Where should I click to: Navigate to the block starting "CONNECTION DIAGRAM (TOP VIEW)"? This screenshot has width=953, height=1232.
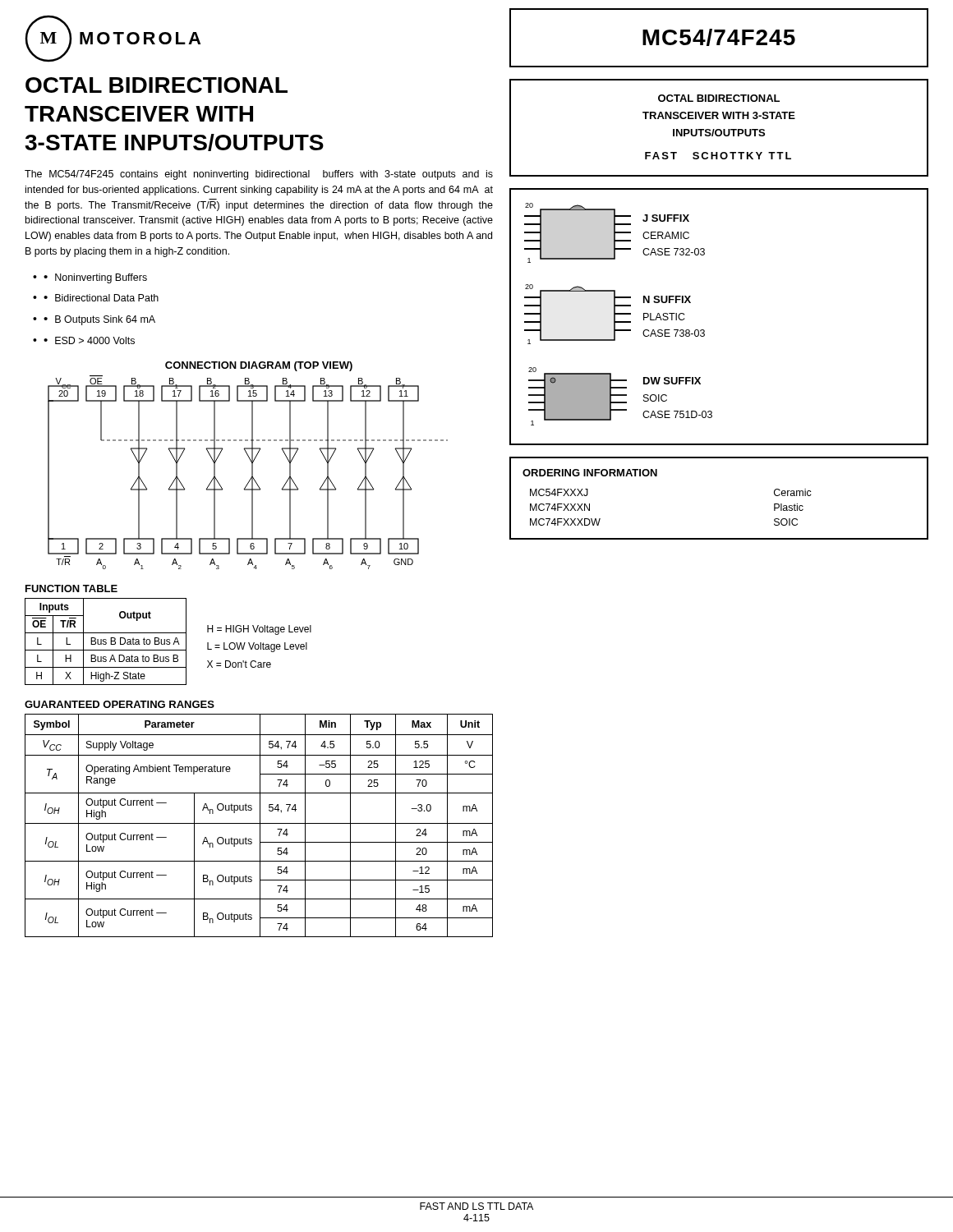(259, 365)
